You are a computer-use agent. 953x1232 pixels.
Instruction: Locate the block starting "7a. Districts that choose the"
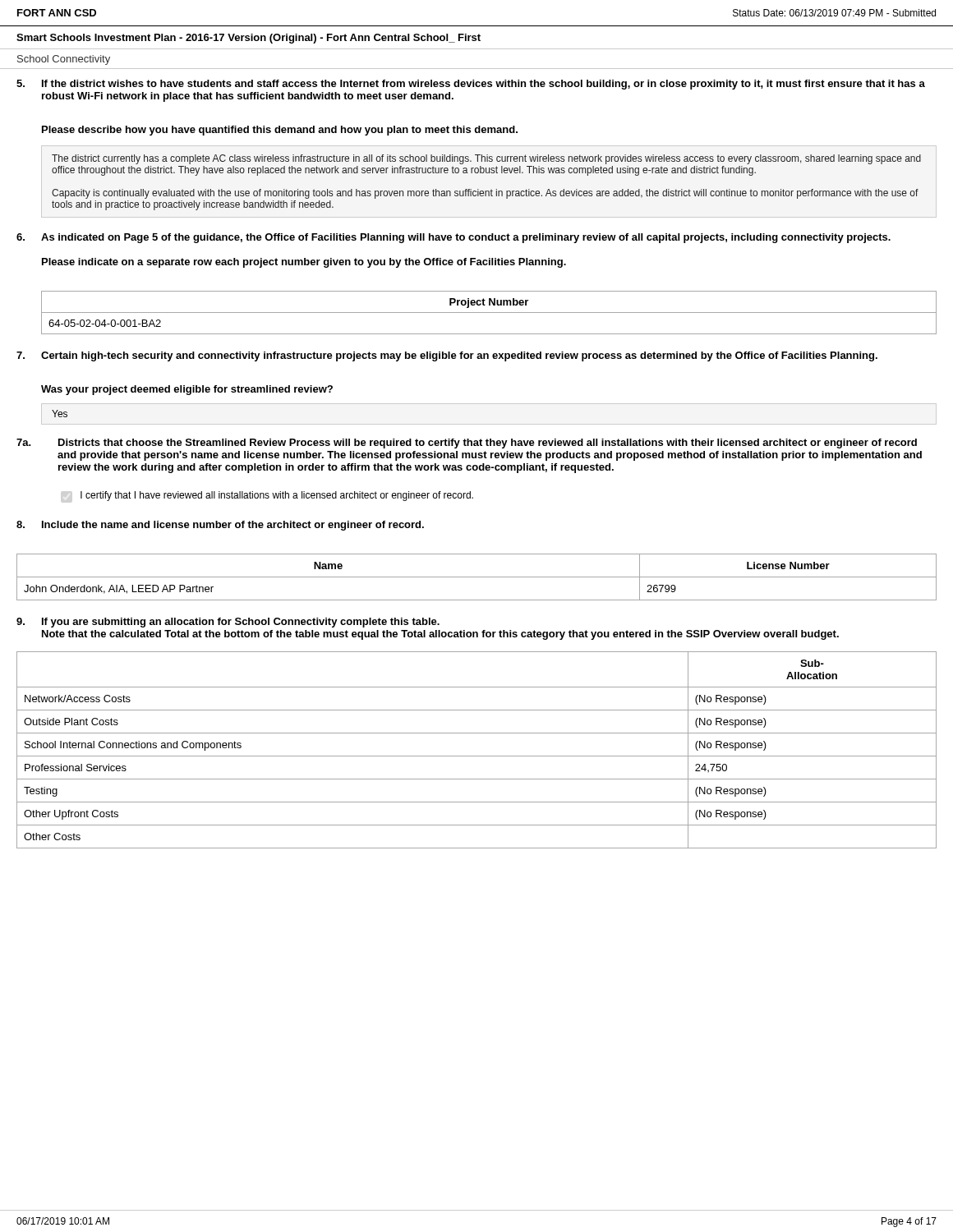pos(476,455)
